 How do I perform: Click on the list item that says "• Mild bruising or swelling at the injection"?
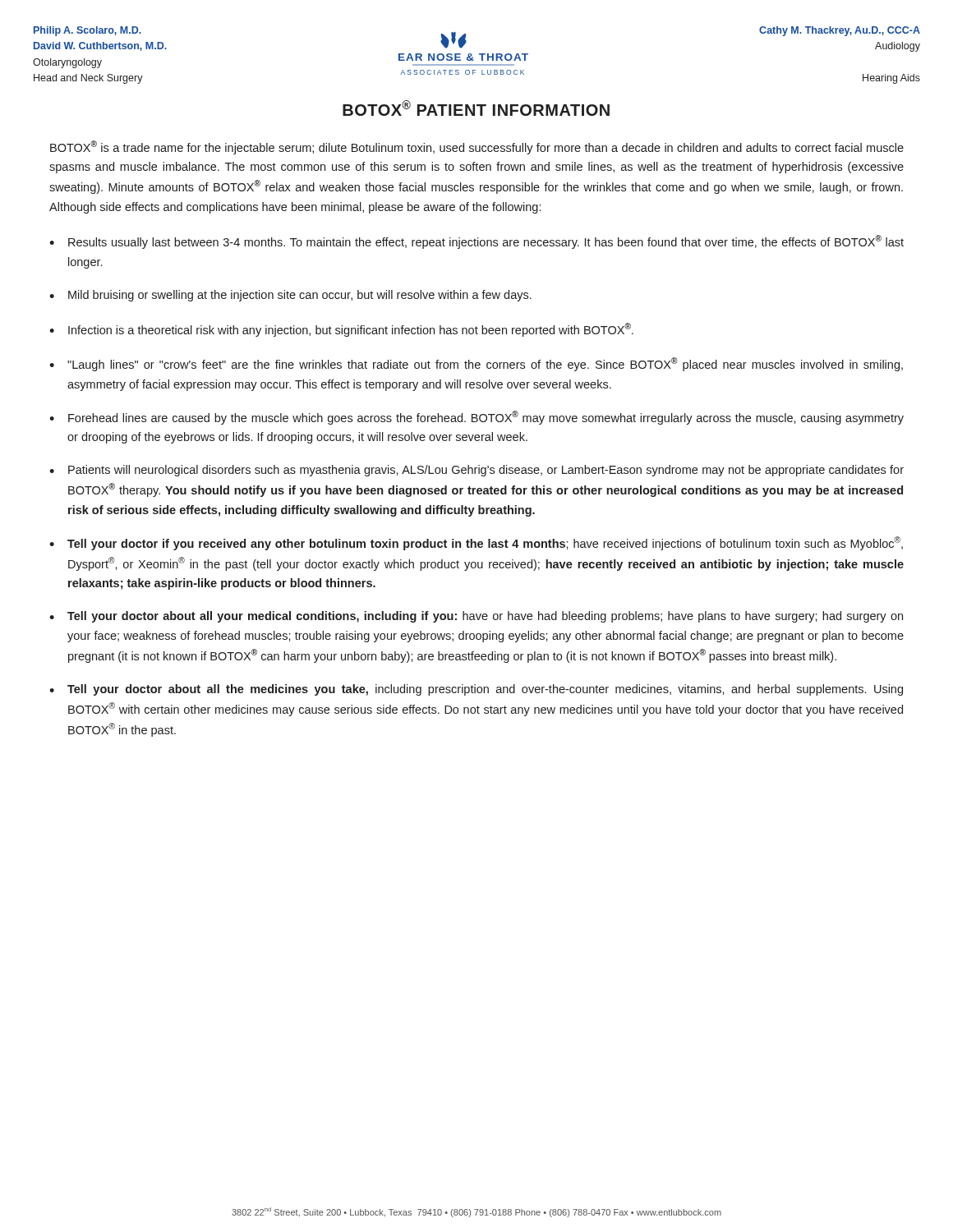click(x=476, y=296)
